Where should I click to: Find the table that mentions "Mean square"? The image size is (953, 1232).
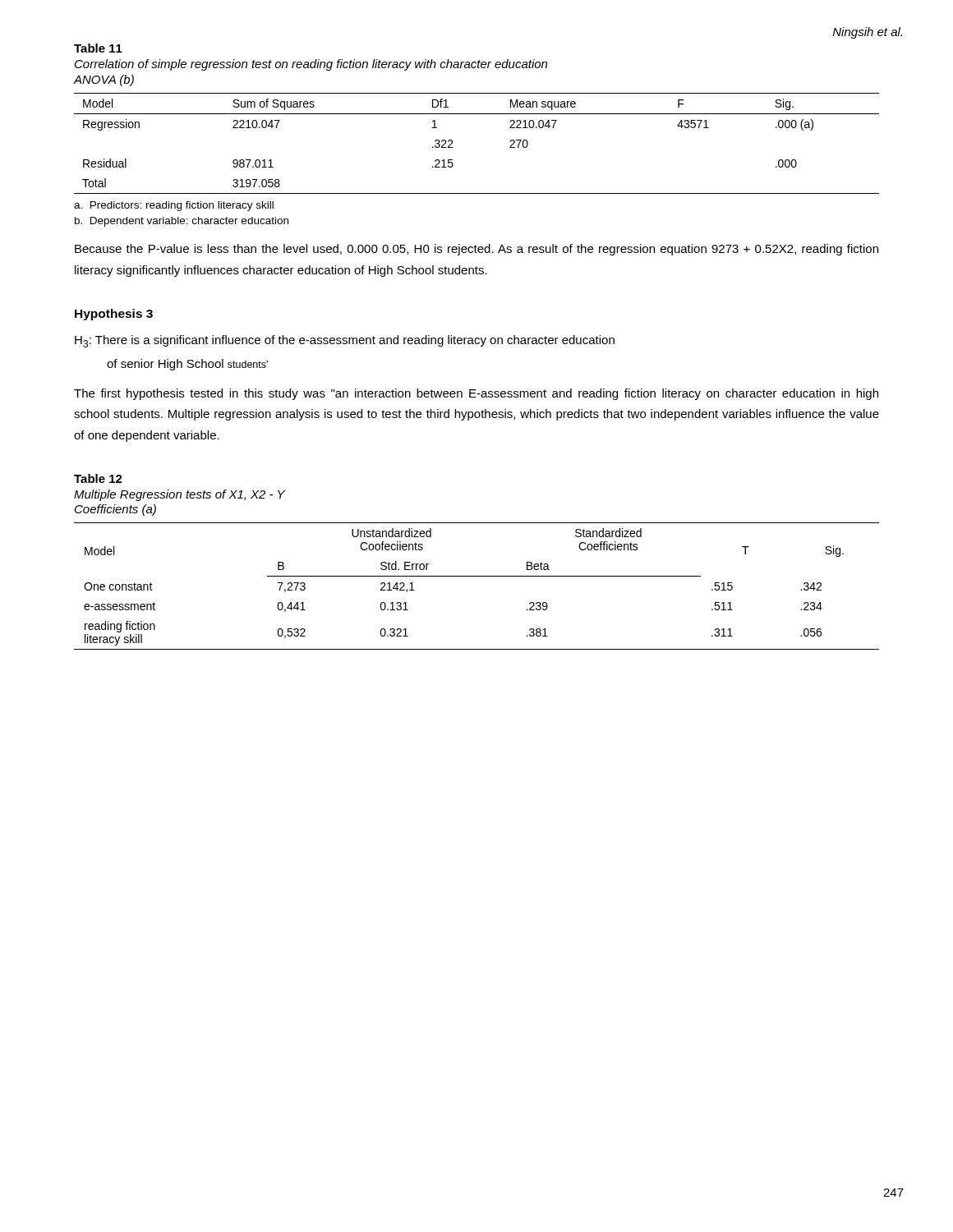point(476,143)
